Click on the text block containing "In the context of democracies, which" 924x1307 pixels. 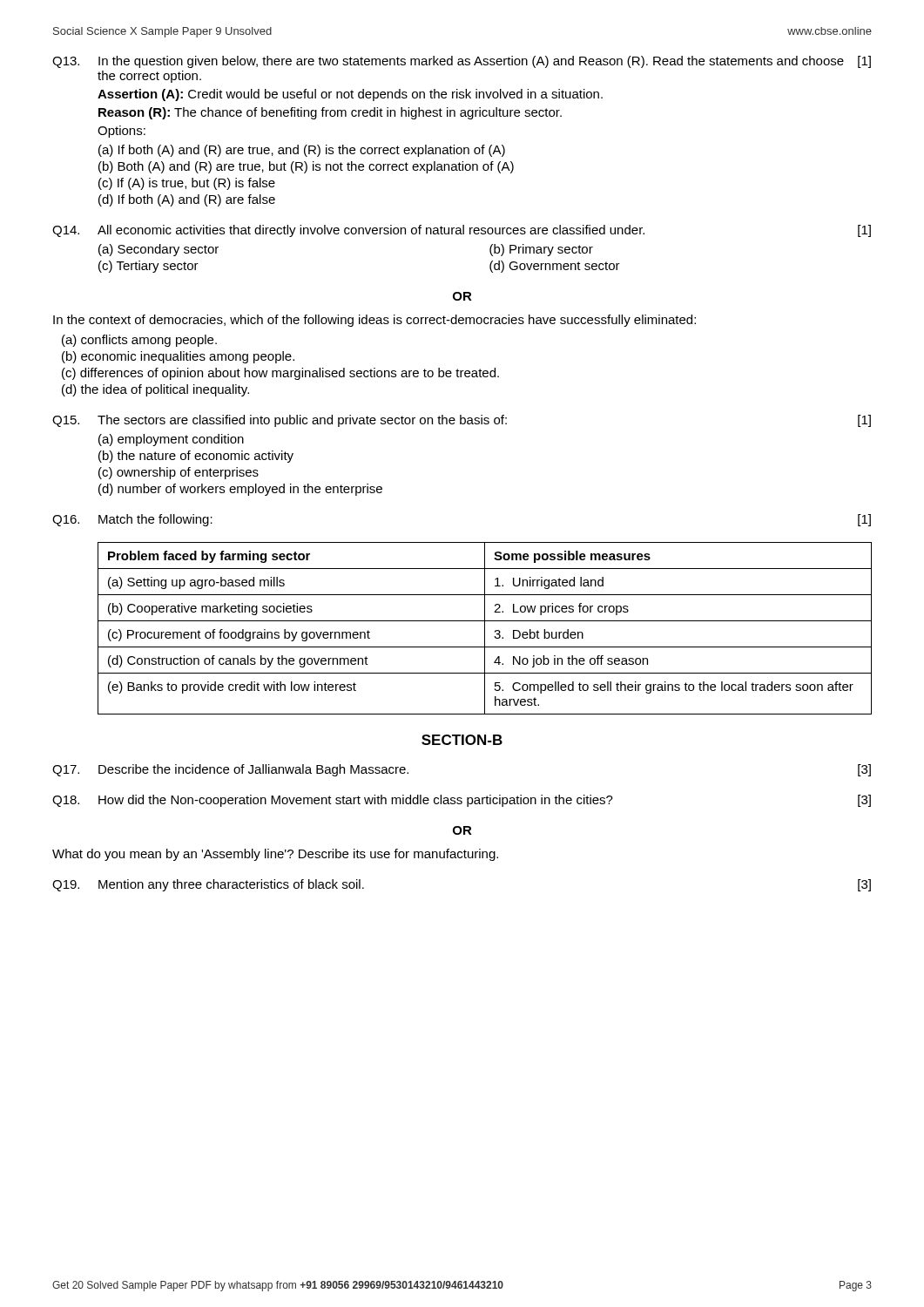pyautogui.click(x=374, y=321)
